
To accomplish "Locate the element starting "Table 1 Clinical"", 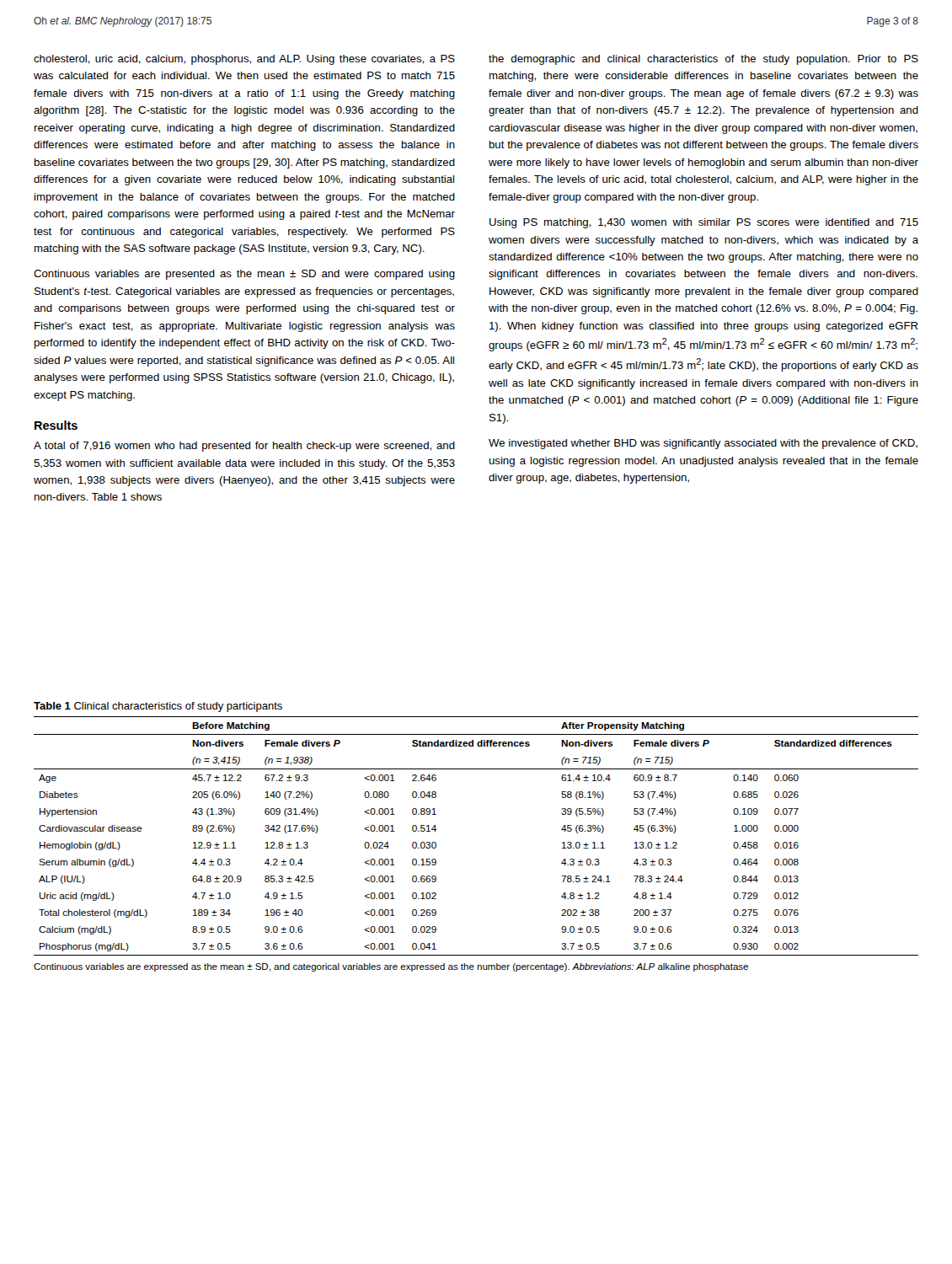I will coord(158,706).
